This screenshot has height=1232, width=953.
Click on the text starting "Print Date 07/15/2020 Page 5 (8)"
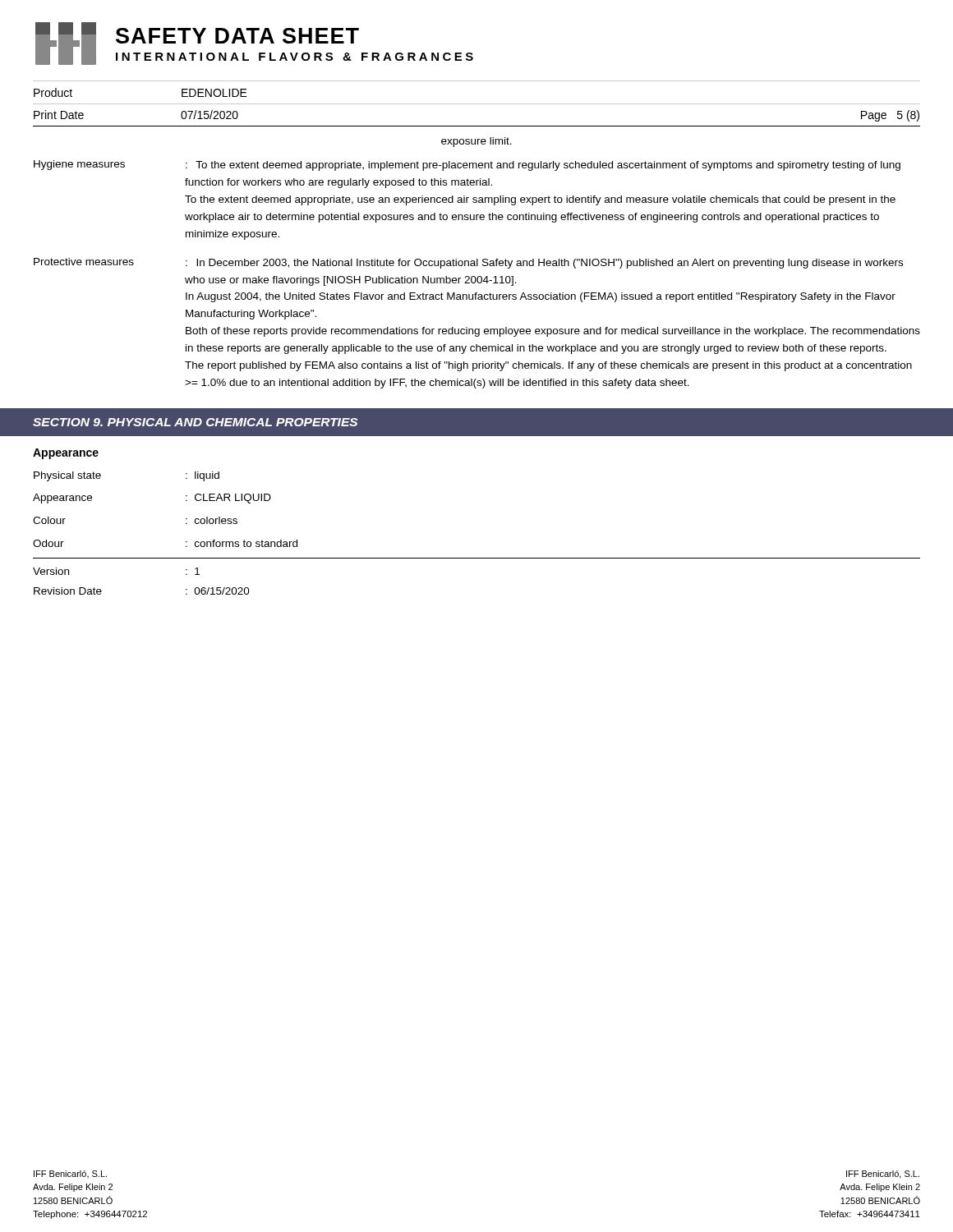pos(476,115)
